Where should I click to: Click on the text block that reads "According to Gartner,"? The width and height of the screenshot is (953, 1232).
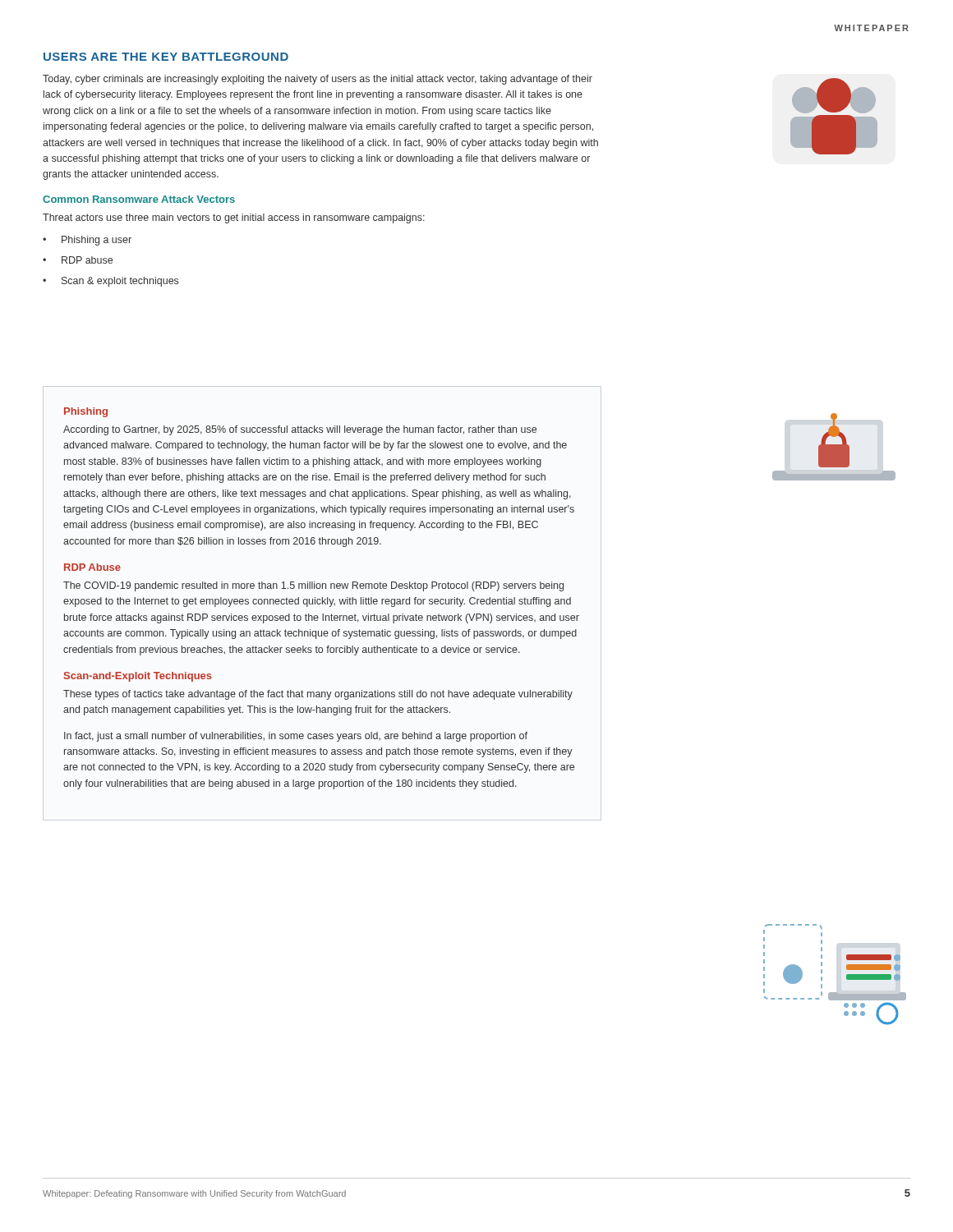click(x=319, y=485)
